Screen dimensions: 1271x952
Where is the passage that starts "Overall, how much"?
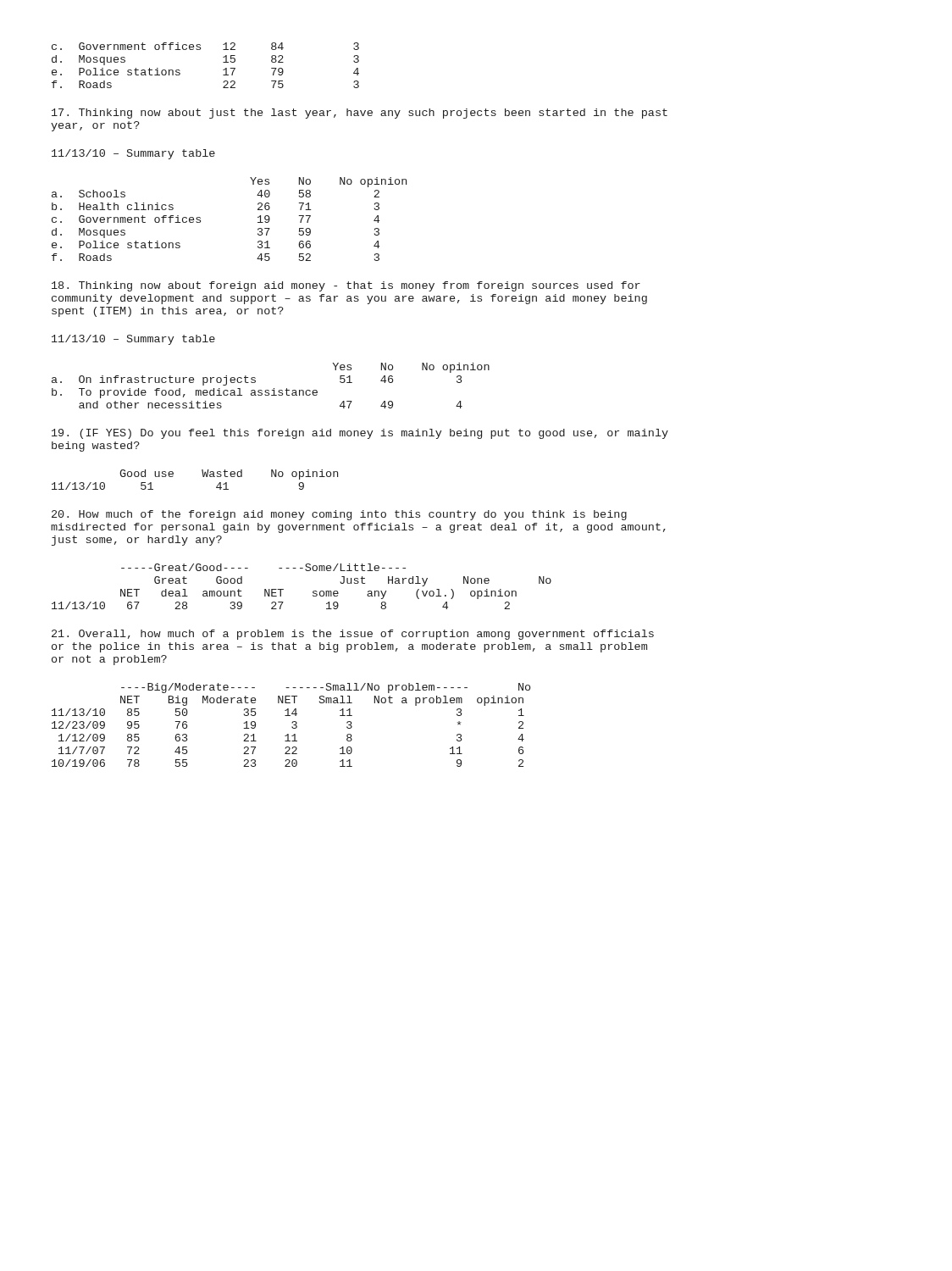pos(476,647)
